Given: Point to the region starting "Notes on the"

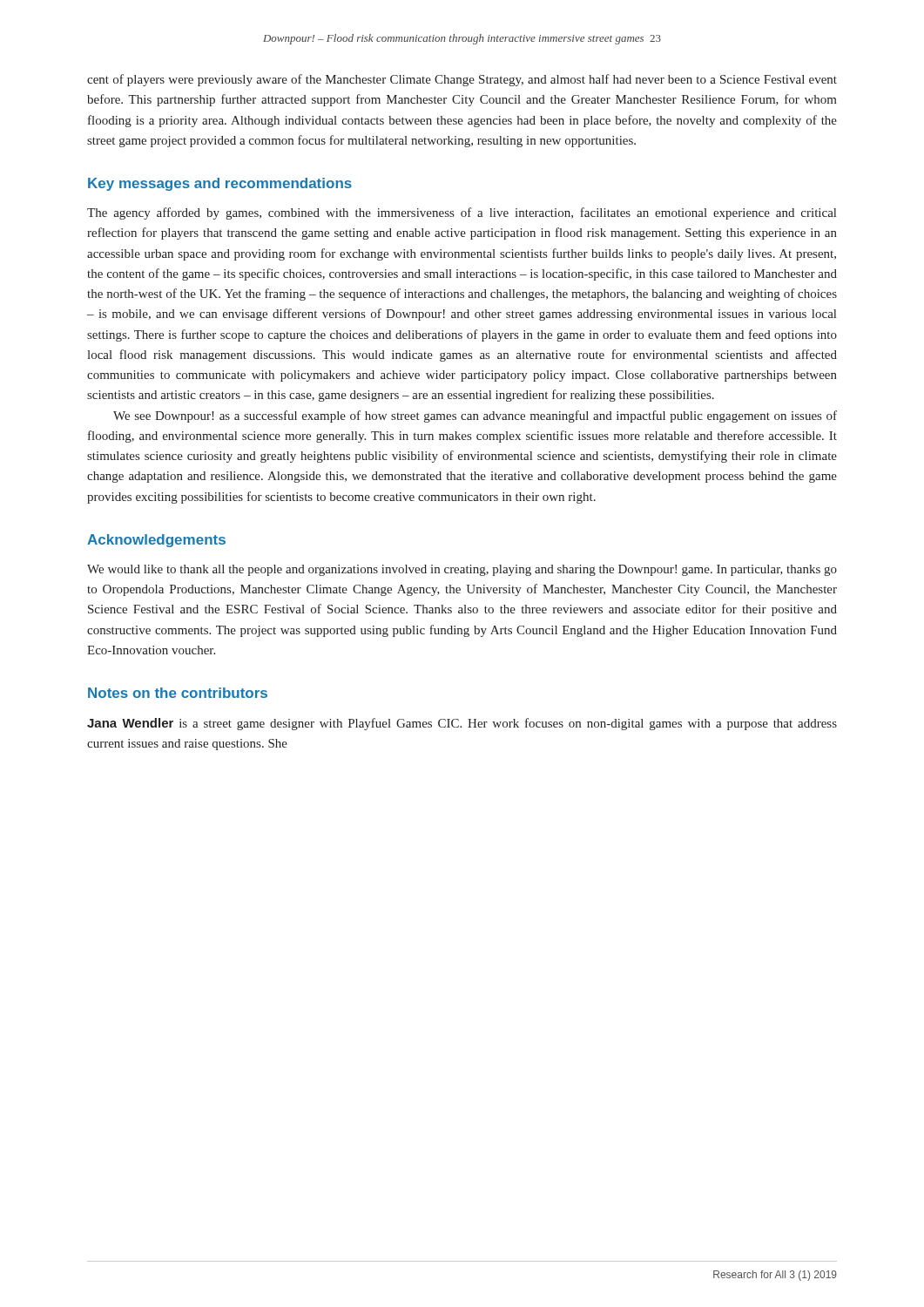Looking at the screenshot, I should click(178, 693).
